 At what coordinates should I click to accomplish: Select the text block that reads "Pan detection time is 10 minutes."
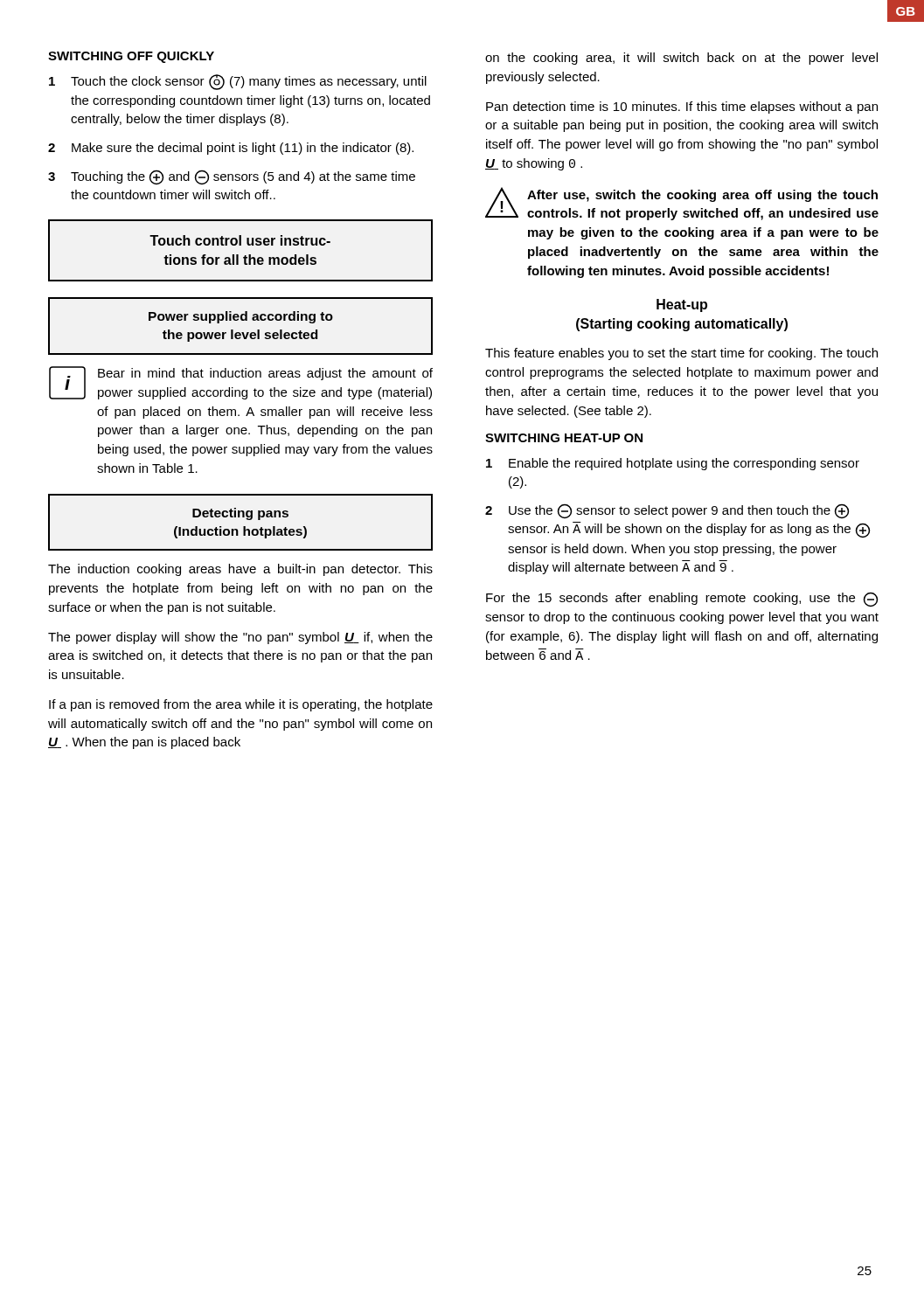[x=682, y=135]
